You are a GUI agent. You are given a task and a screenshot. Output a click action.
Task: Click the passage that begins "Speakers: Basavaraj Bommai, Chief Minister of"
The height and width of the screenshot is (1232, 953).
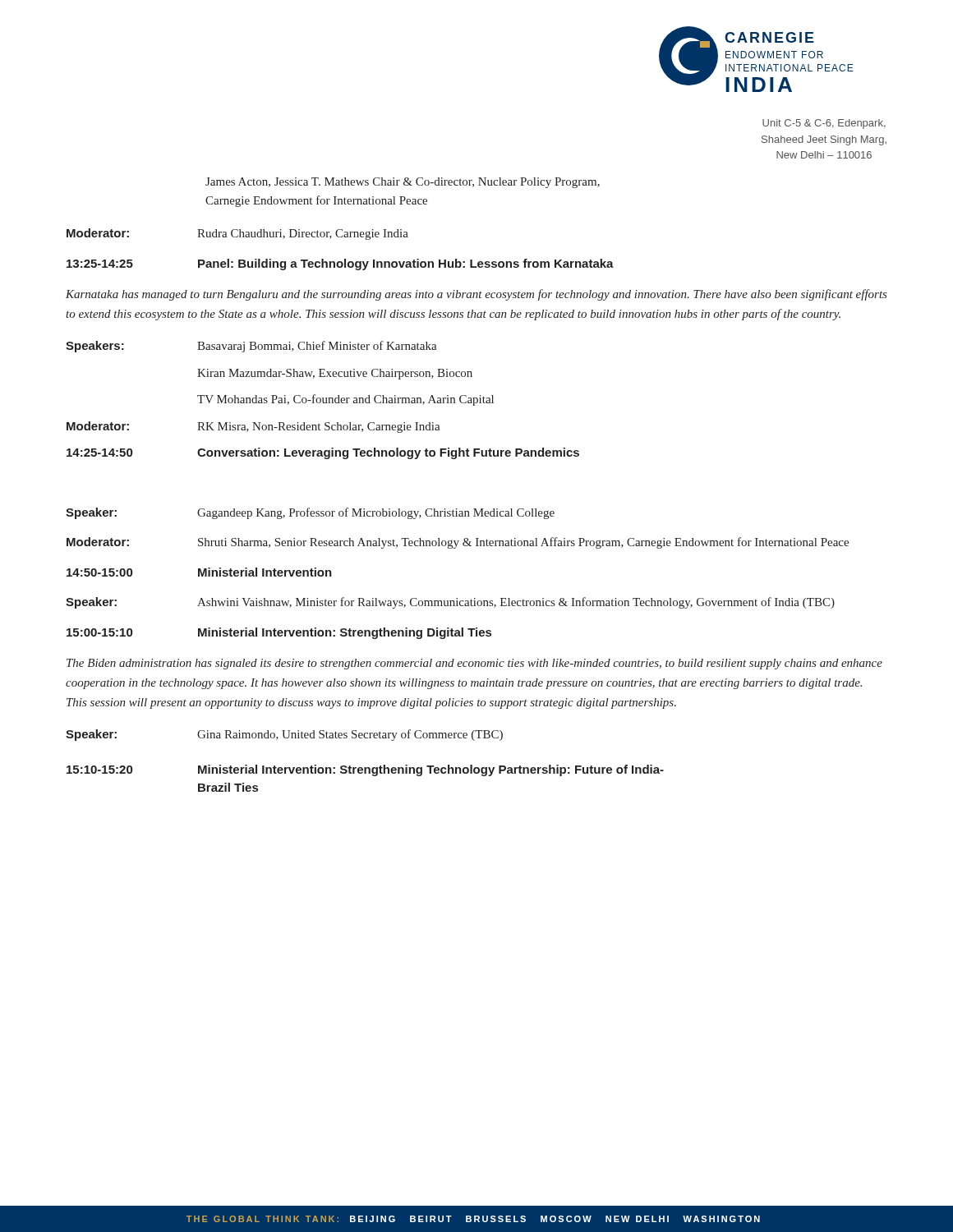point(251,347)
